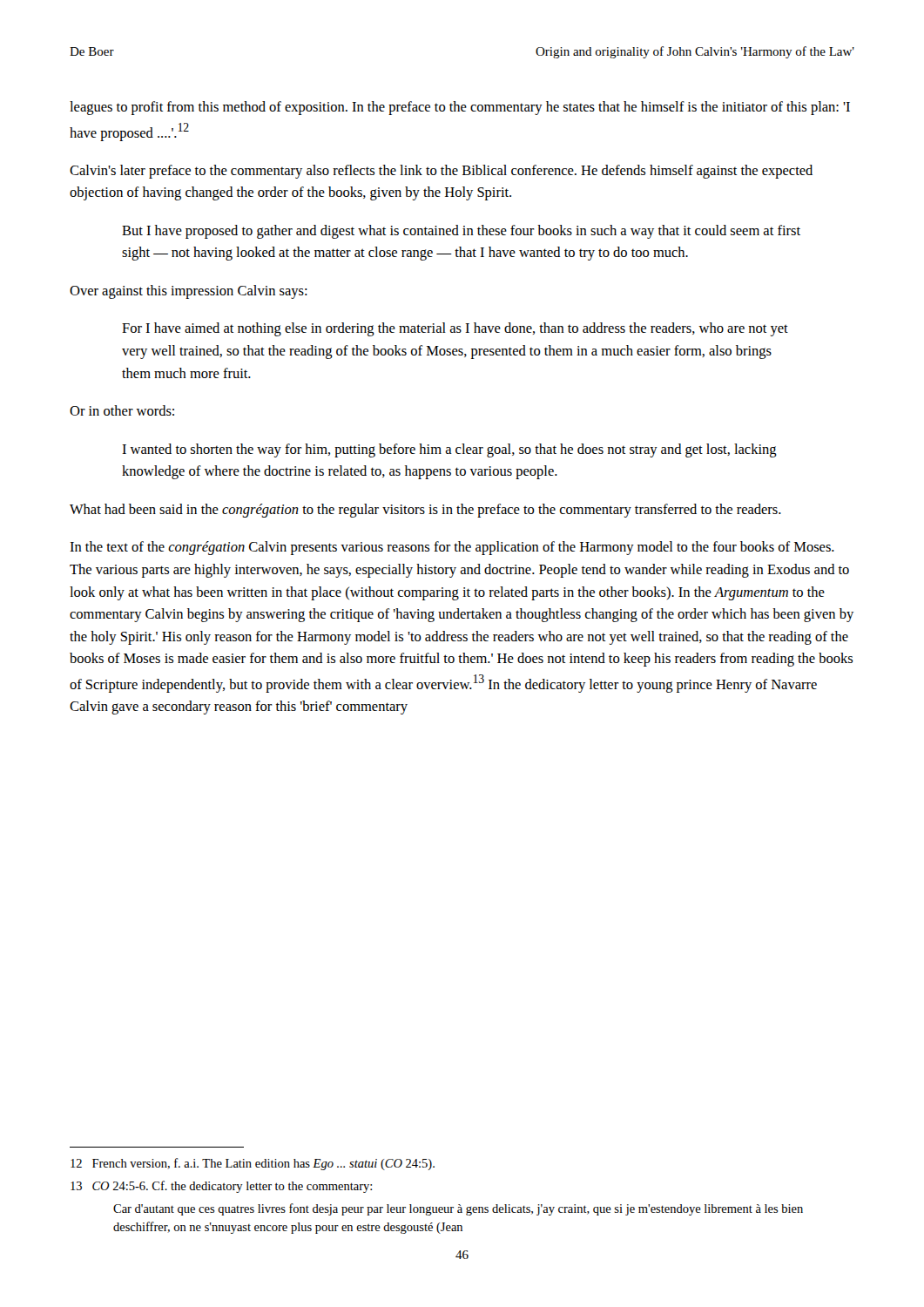Locate the text containing "Or in other words:"
924x1307 pixels.
[123, 411]
